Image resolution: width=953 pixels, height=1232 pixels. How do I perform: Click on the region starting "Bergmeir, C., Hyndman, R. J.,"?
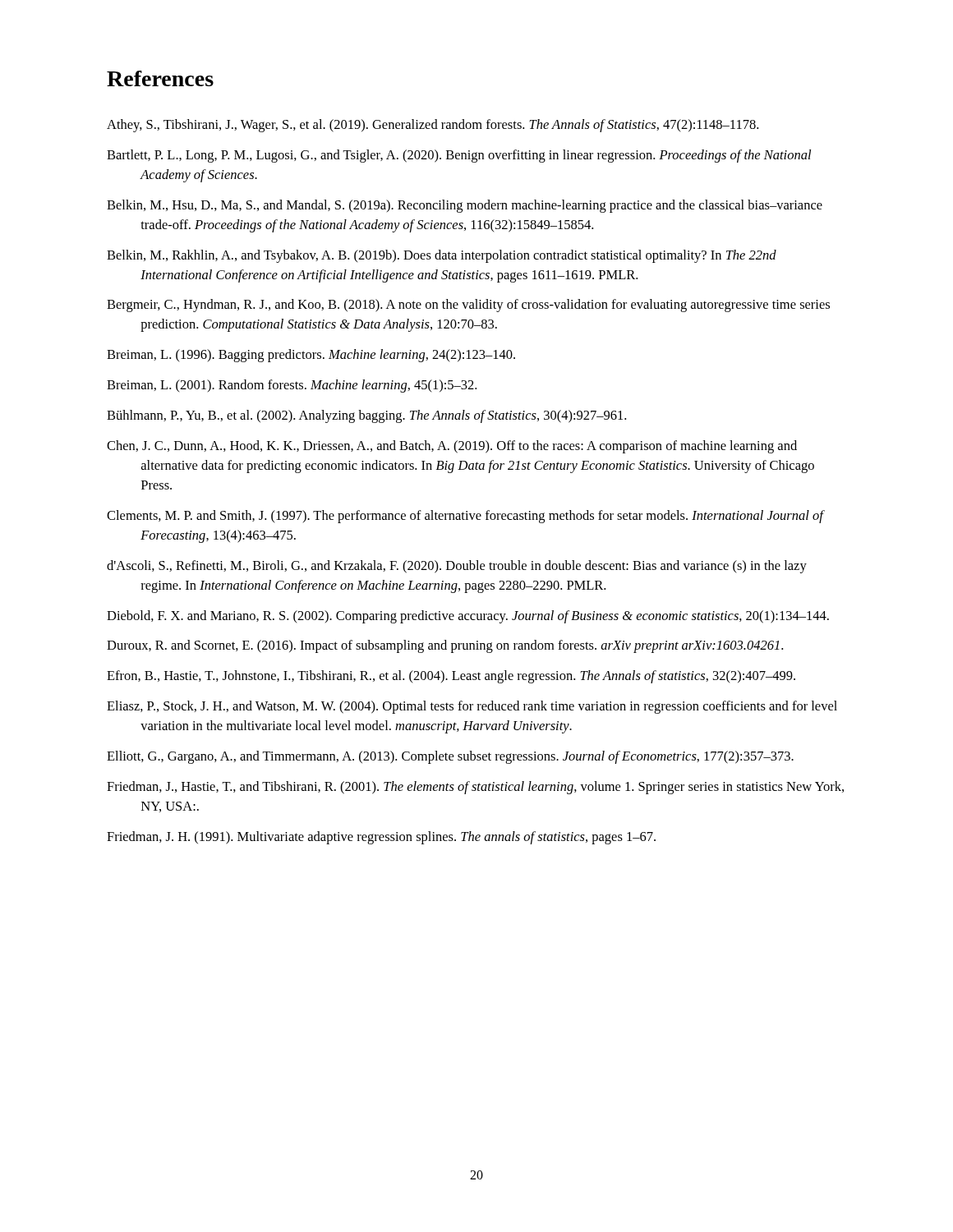pyautogui.click(x=469, y=315)
